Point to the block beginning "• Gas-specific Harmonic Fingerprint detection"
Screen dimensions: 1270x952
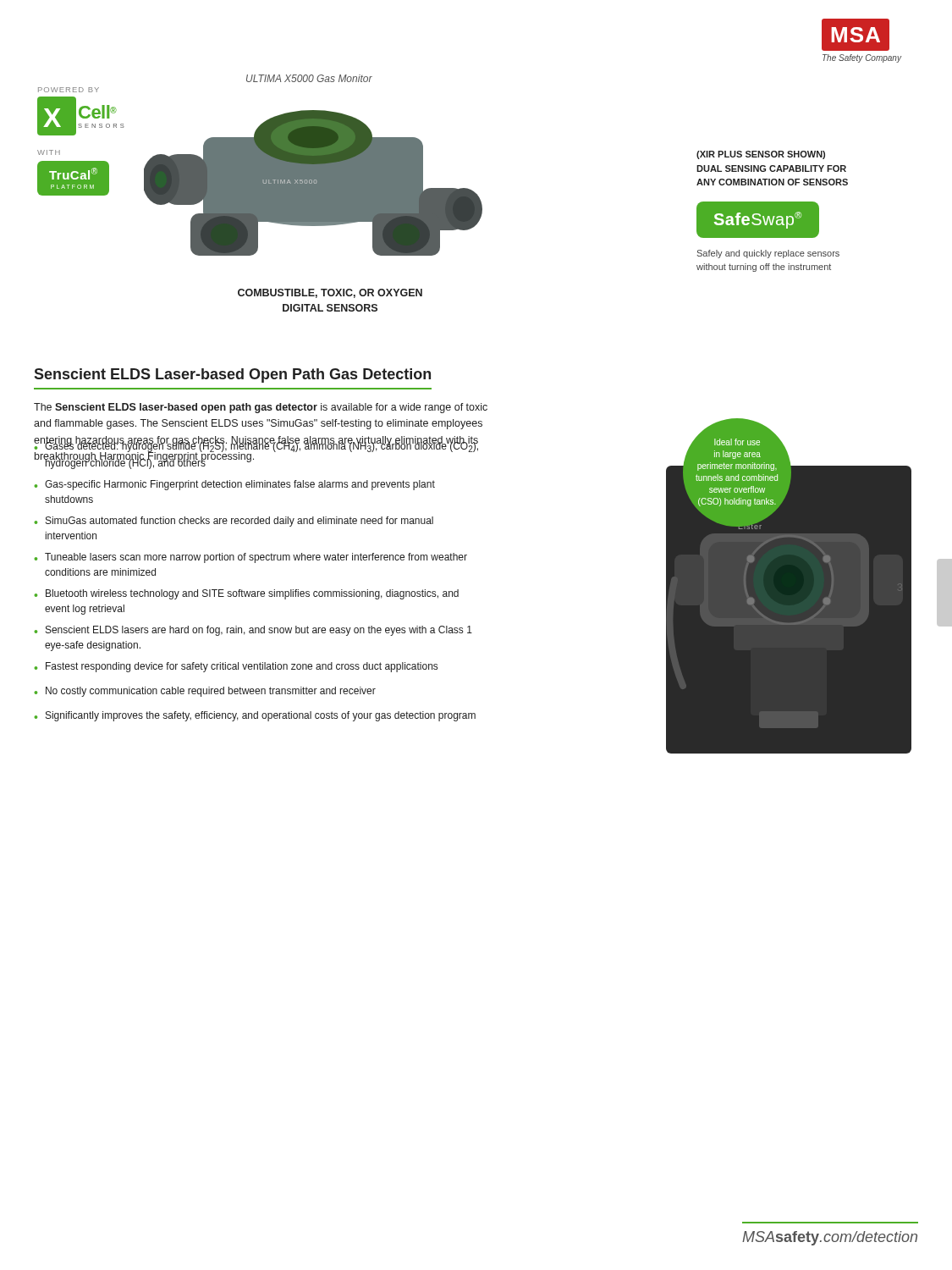[258, 492]
